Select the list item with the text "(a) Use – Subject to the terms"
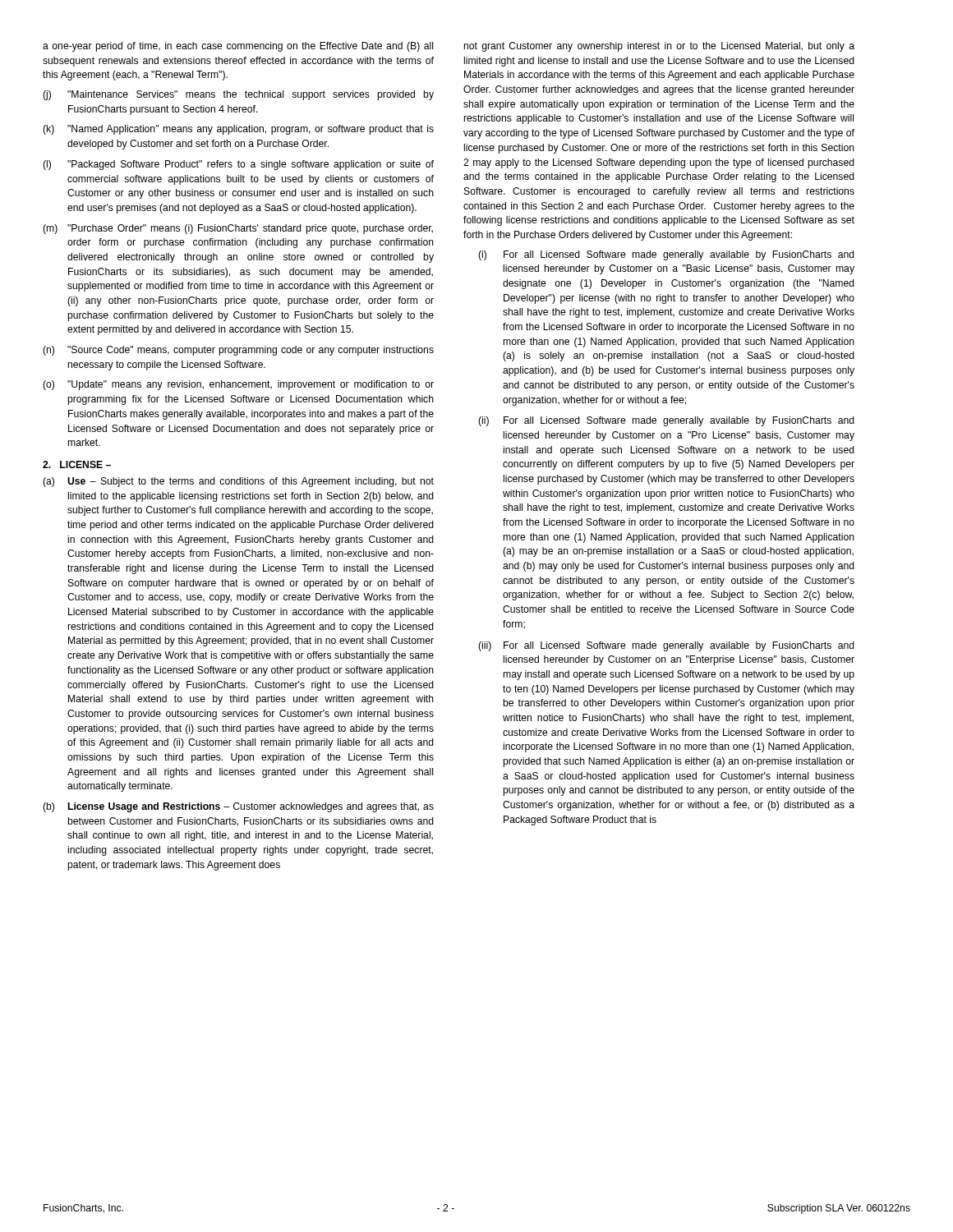The width and height of the screenshot is (953, 1232). (238, 634)
